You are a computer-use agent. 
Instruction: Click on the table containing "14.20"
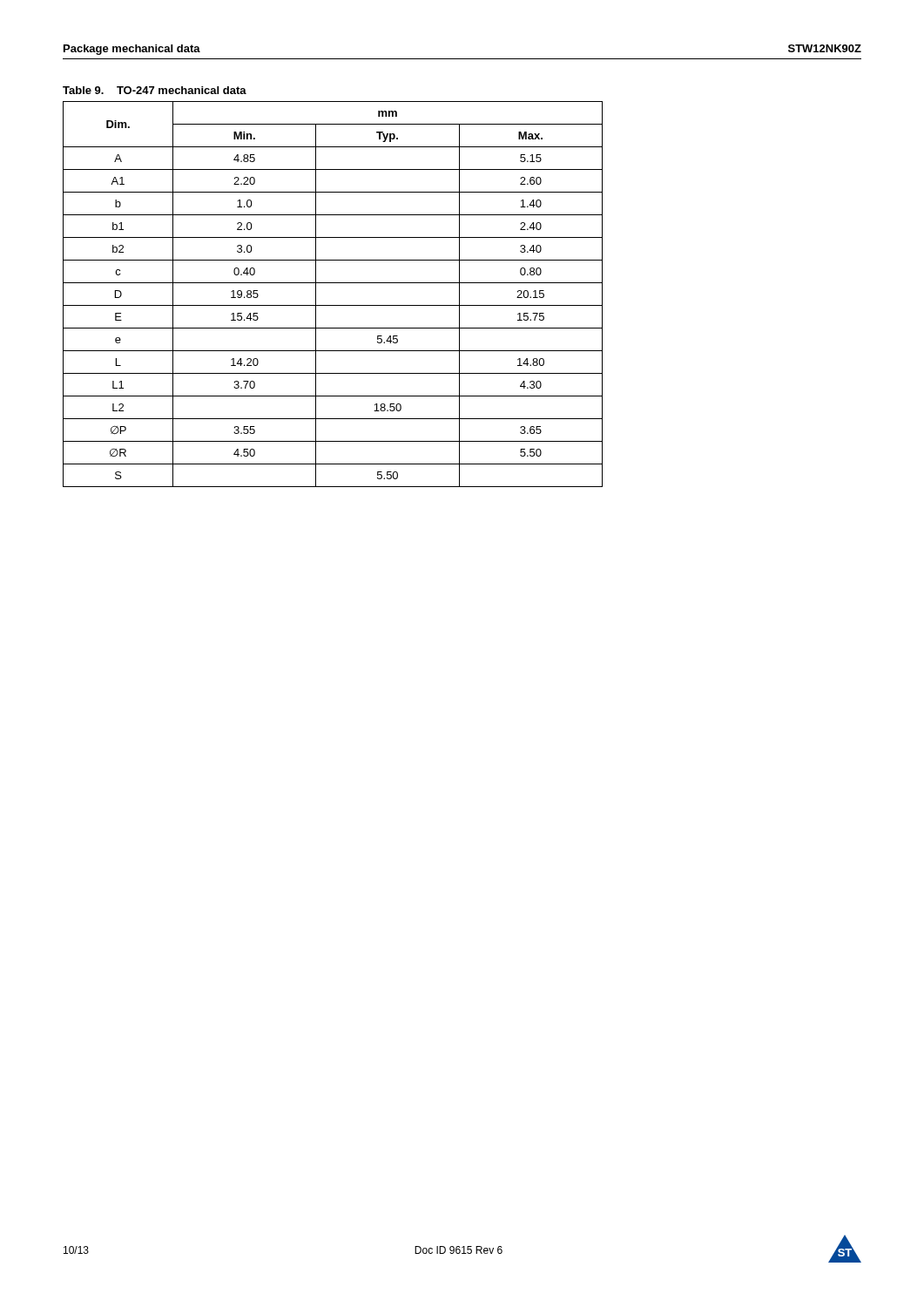click(333, 294)
